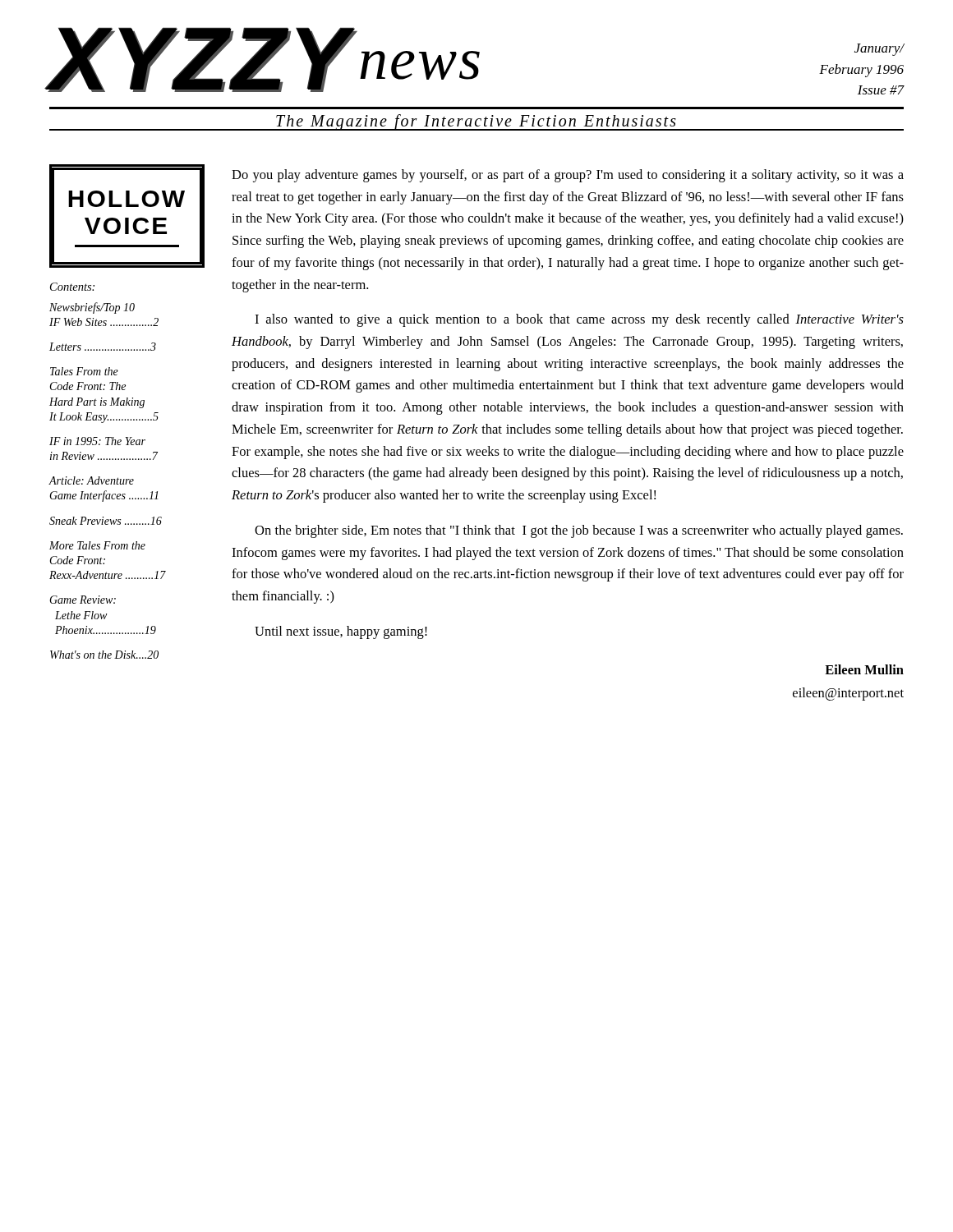The height and width of the screenshot is (1232, 953).
Task: Navigate to the block starting "What's on the Disk"
Action: (x=104, y=655)
